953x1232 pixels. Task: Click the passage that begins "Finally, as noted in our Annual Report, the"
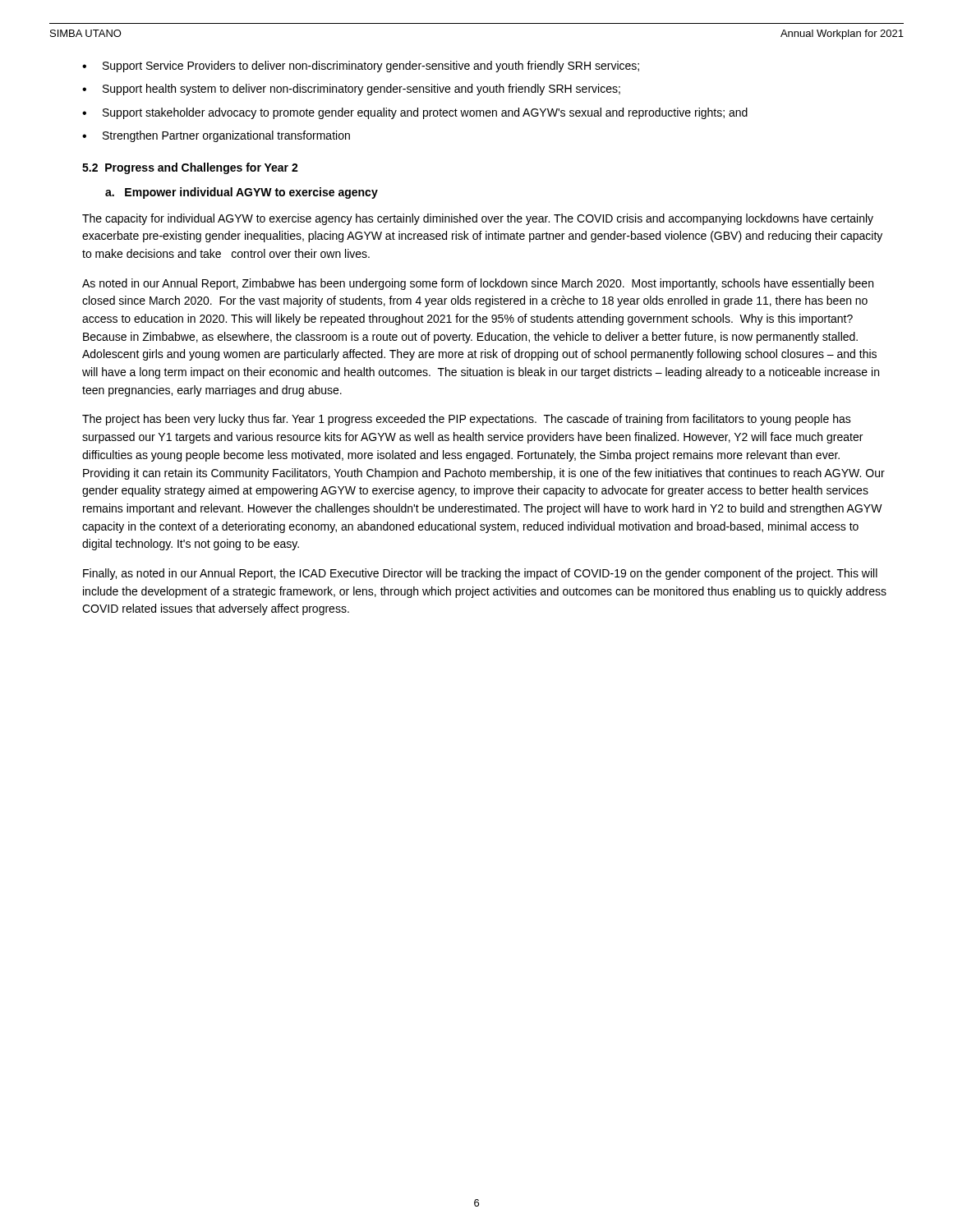484,591
